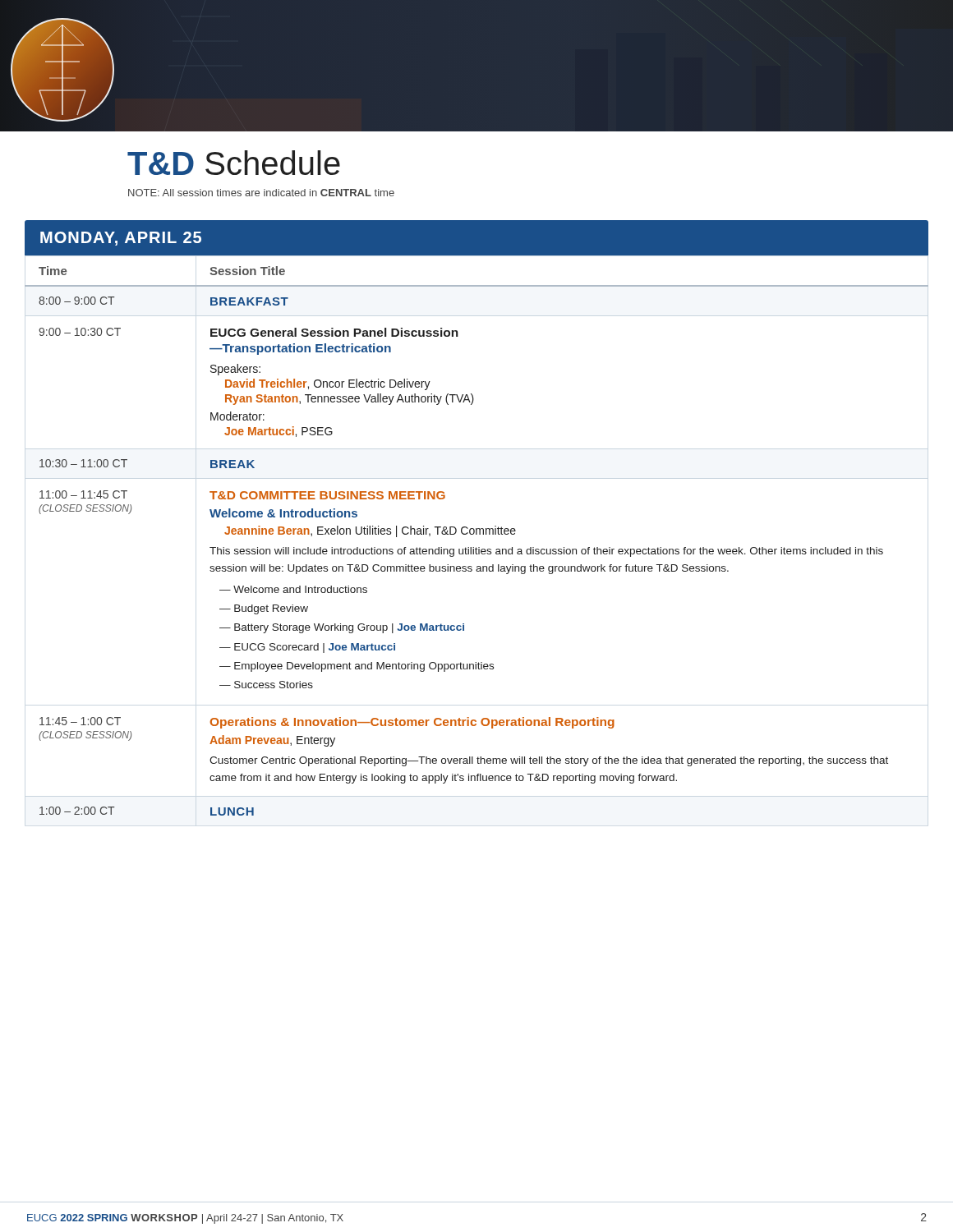Point to the title beginning "T&D Schedule NOTE: All session times"
The image size is (953, 1232).
pos(234,163)
